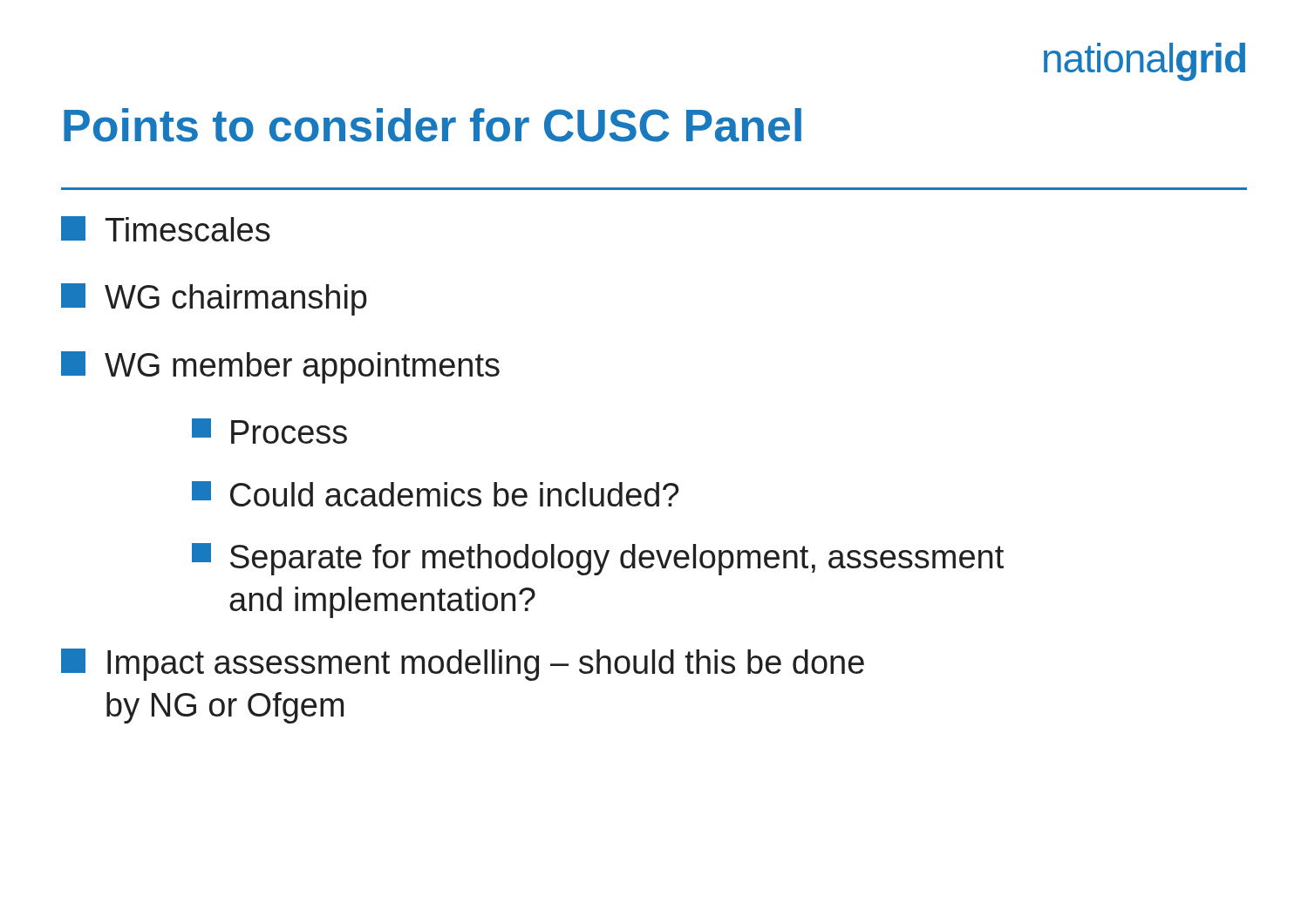Click on the block starting "Could academics be"
Image resolution: width=1308 pixels, height=924 pixels.
(x=436, y=495)
